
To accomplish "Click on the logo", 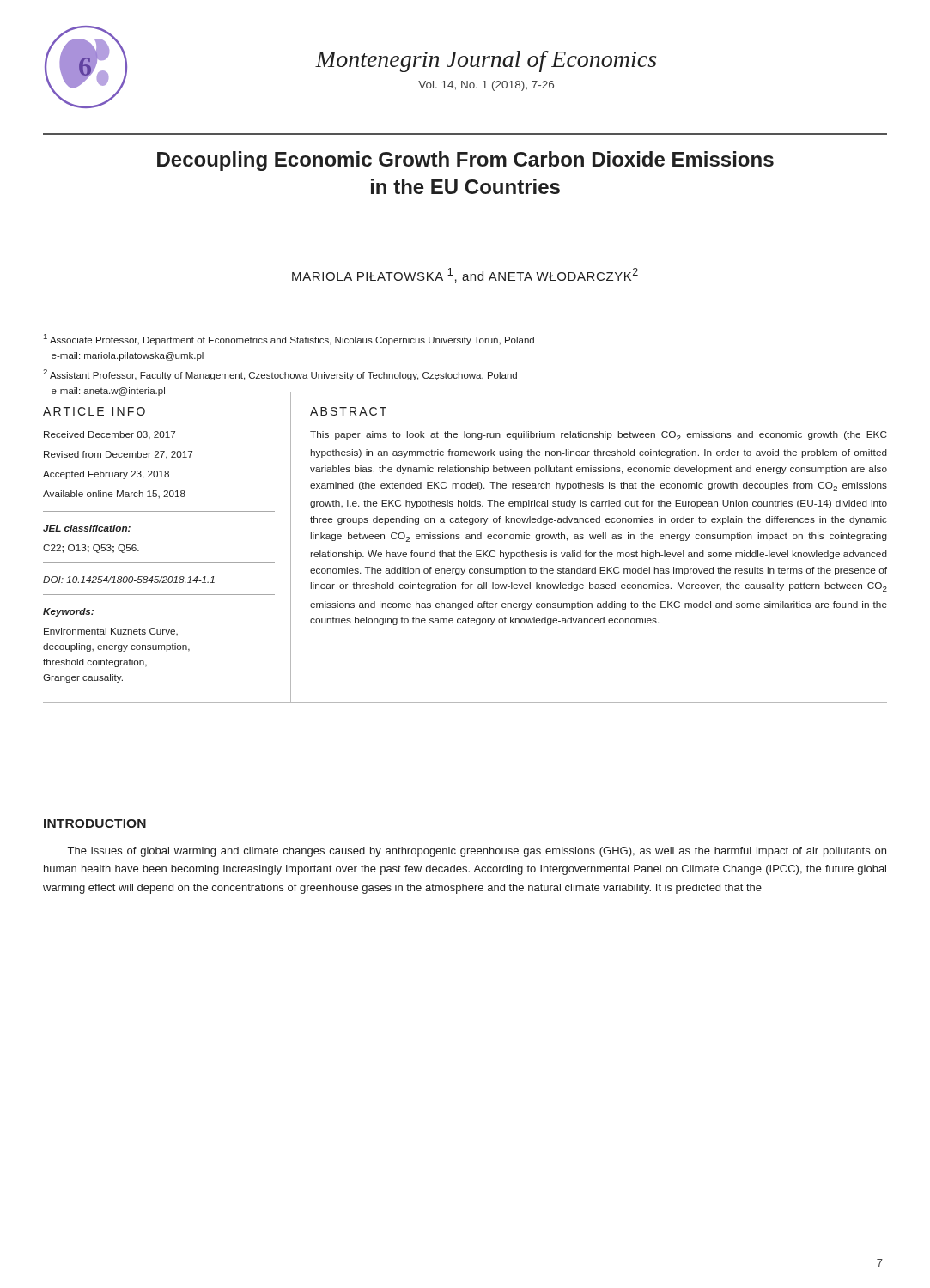I will tap(90, 68).
